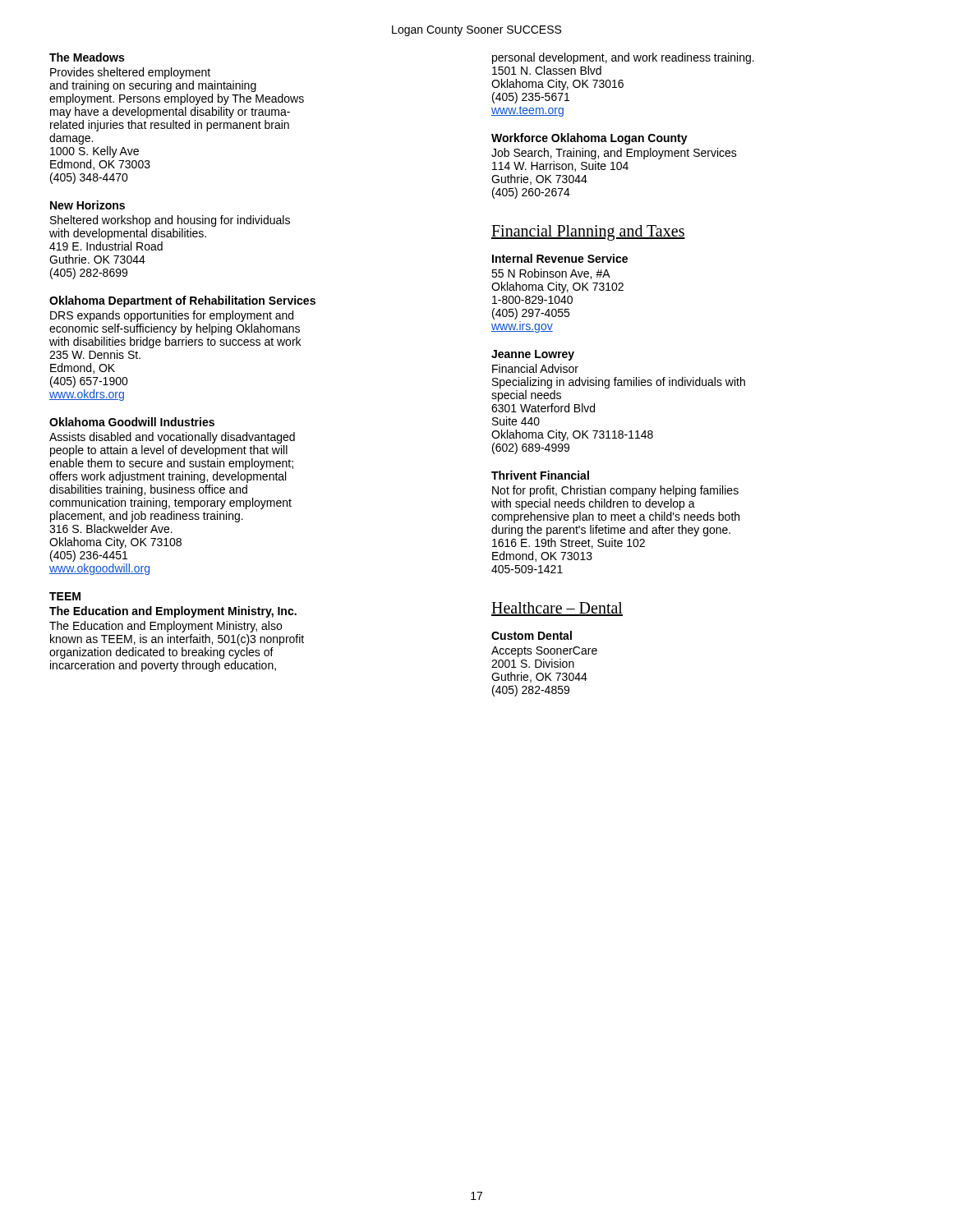
Task: Locate the text block with the text "Workforce Oklahoma Logan County Job Search, Training,"
Action: point(698,165)
